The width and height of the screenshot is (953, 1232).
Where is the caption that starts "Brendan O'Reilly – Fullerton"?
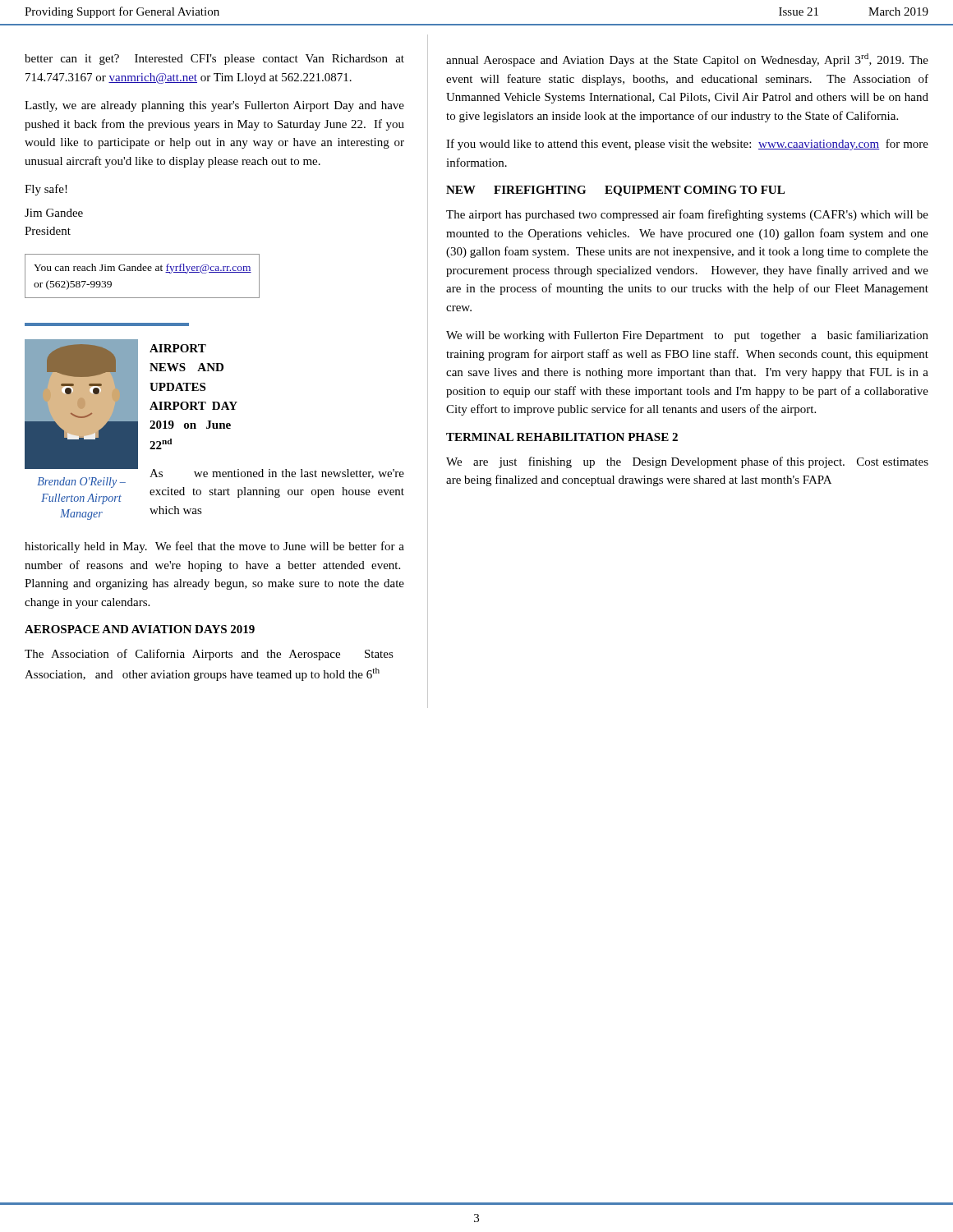[81, 498]
